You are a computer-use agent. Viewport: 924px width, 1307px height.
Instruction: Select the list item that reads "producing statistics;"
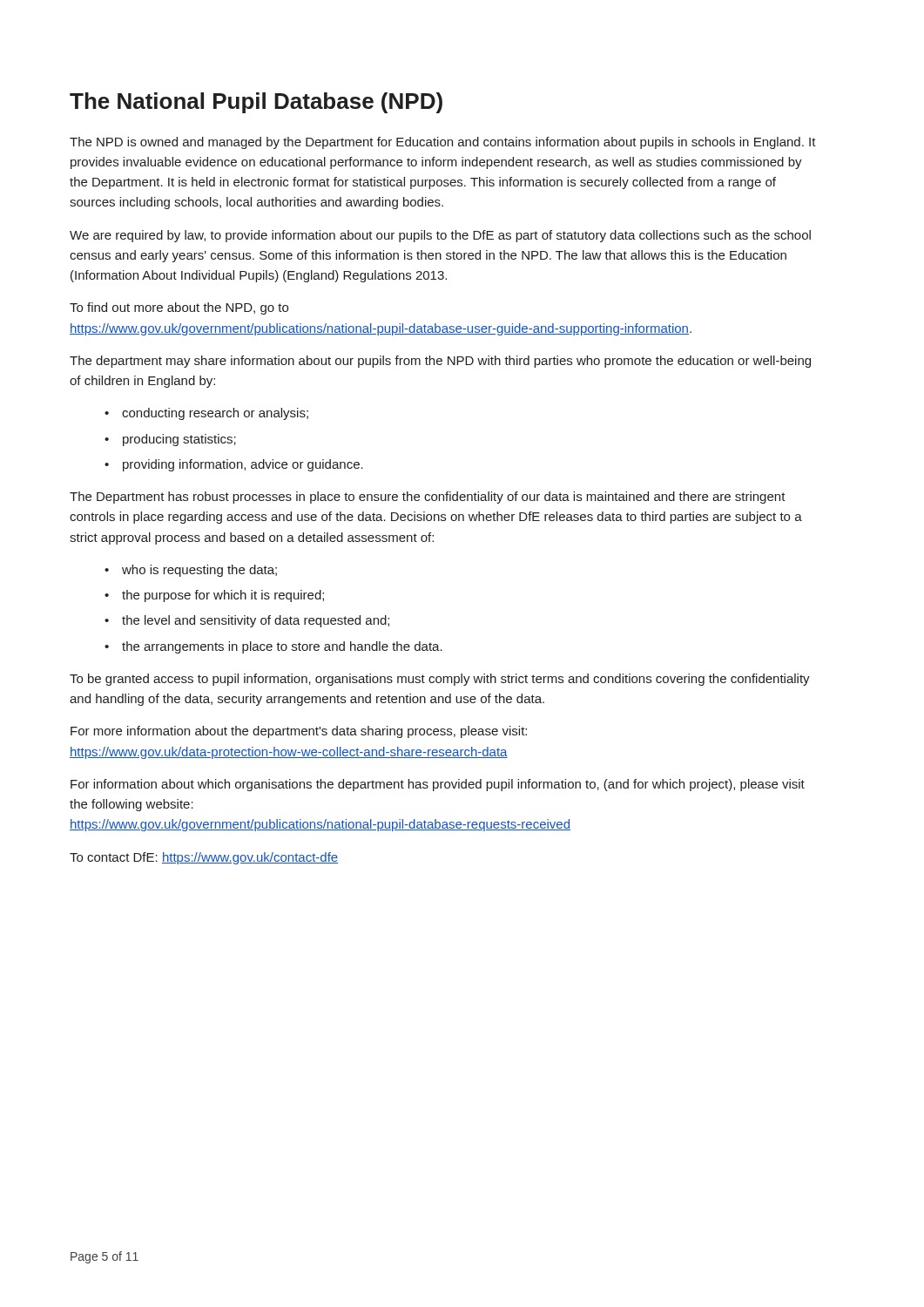pos(179,438)
